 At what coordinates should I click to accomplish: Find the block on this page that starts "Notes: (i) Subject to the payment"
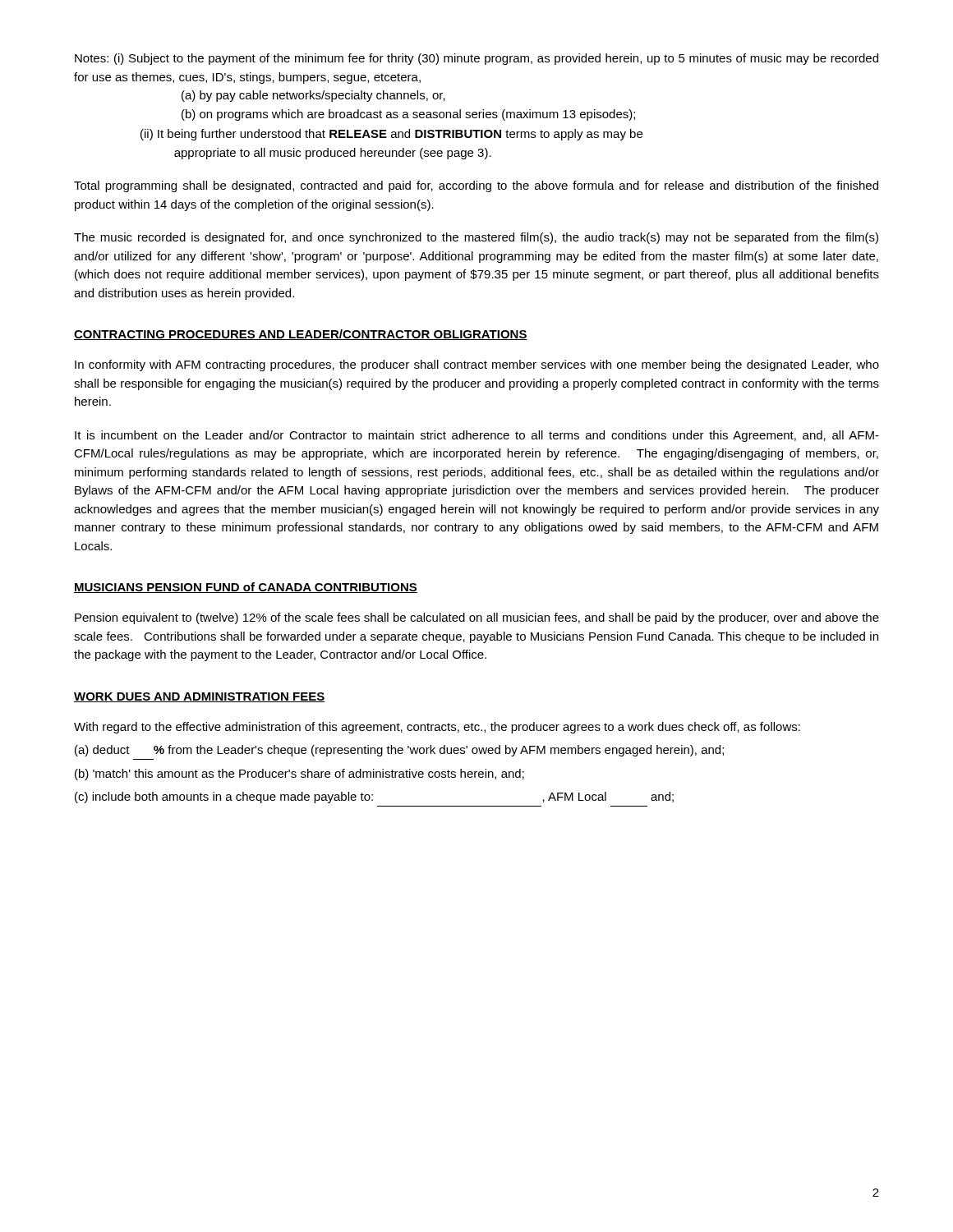coord(476,106)
